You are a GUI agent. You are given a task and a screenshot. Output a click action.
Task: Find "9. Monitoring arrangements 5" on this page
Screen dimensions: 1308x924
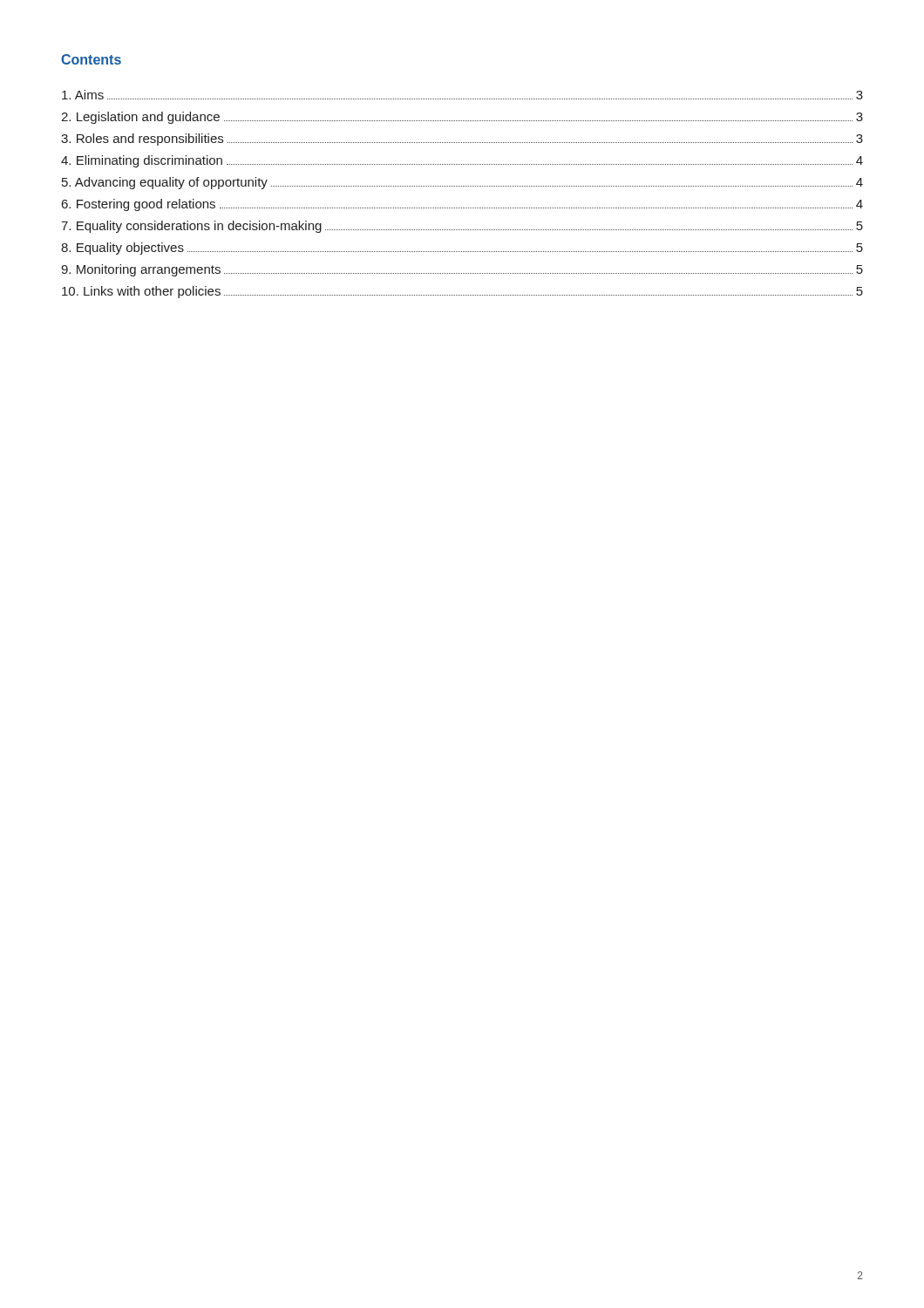462,269
